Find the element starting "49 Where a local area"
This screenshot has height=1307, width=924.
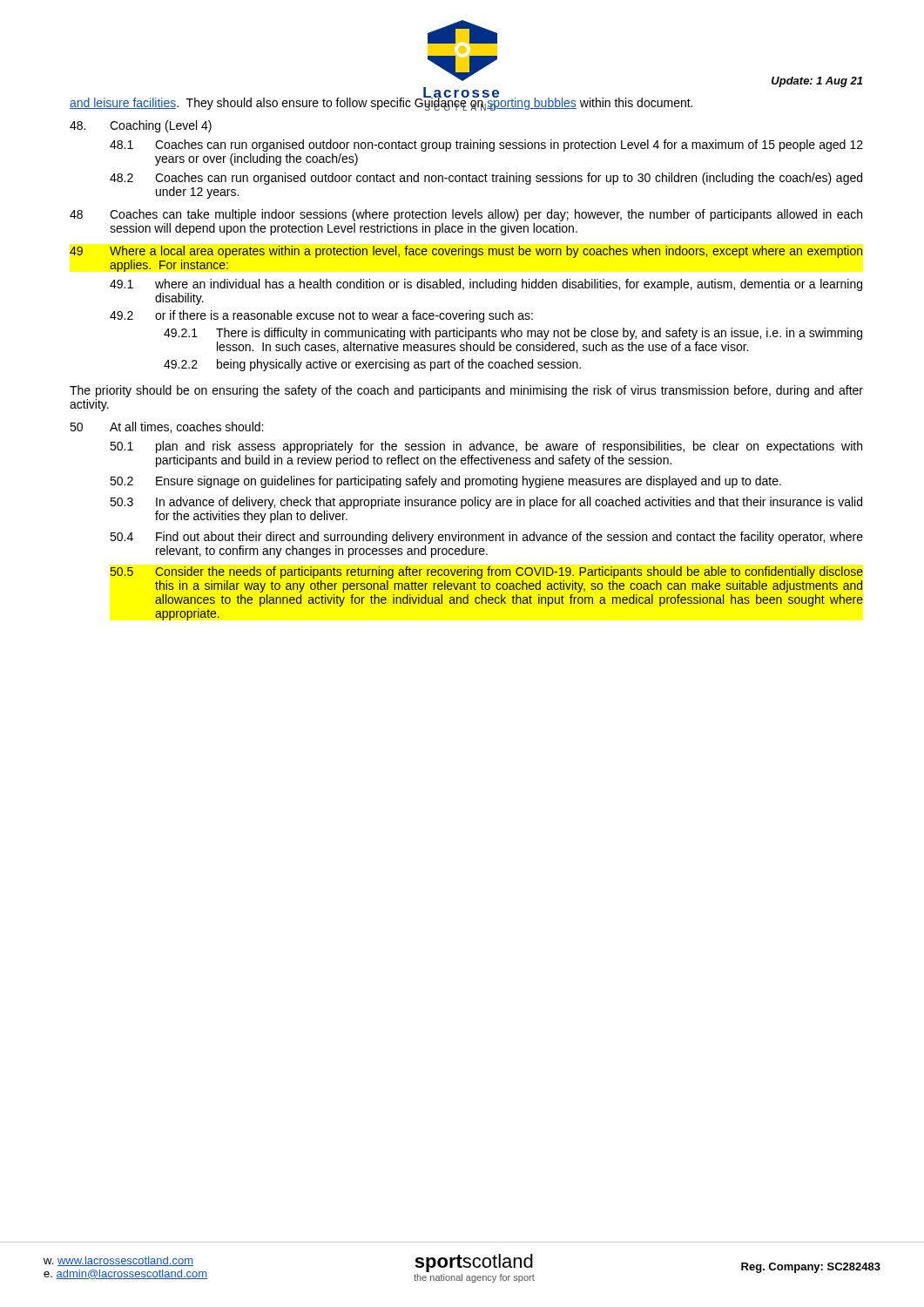466,309
